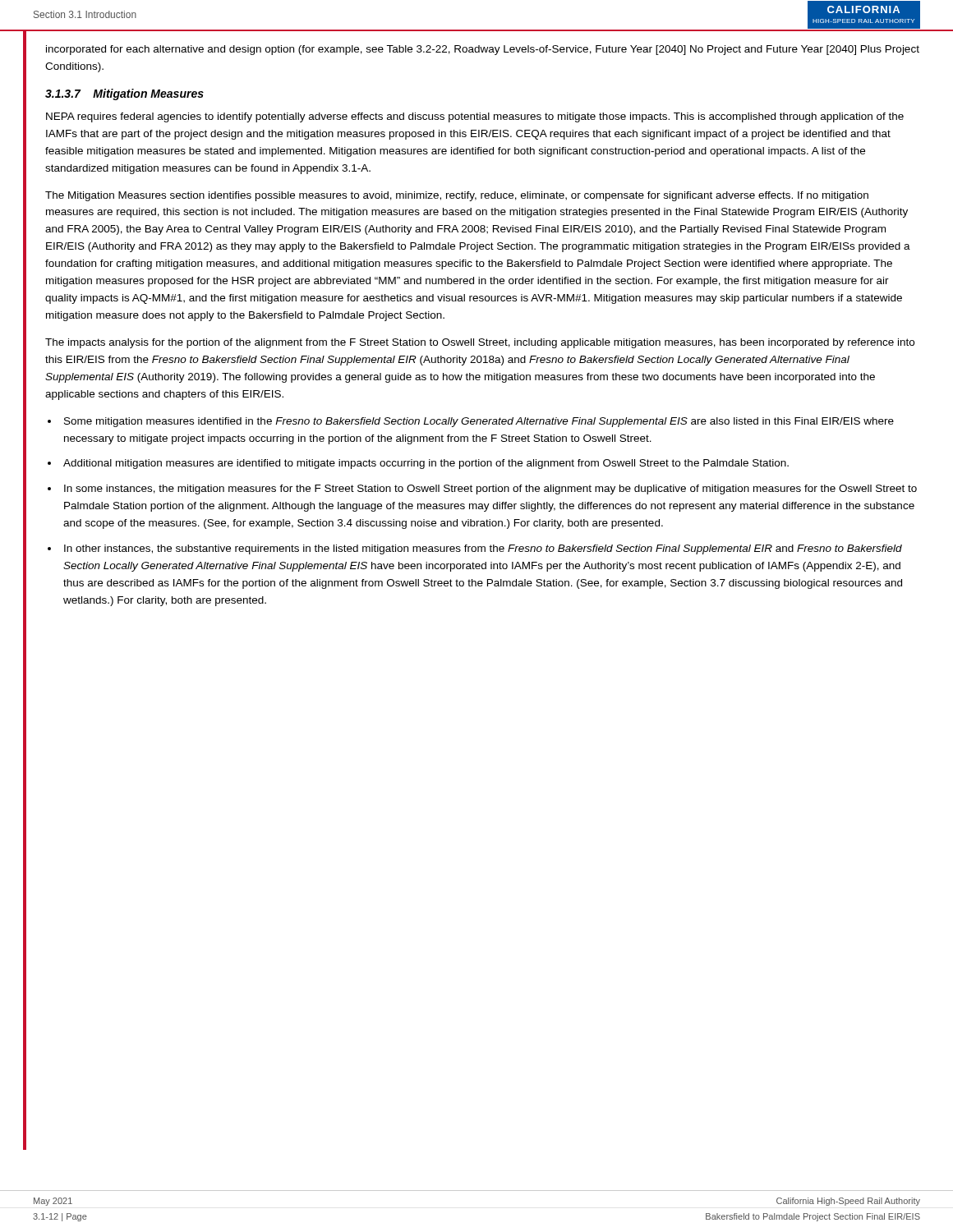Click on the section header containing "3.1.3.7 Mitigation Measures"
Image resolution: width=953 pixels, height=1232 pixels.
[124, 94]
